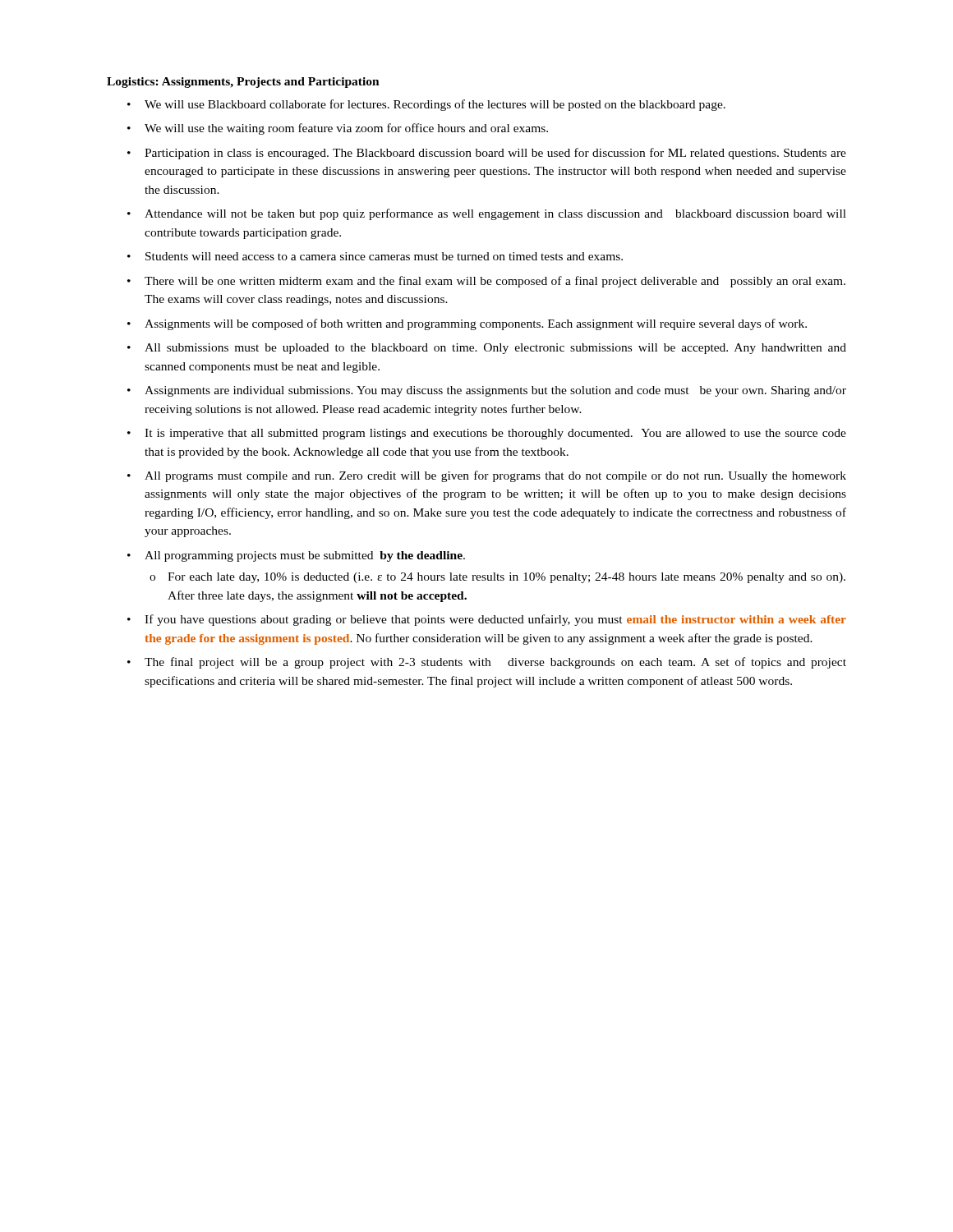Viewport: 953px width, 1232px height.
Task: Select the list item containing "Students will need access to a camera since"
Action: (x=384, y=256)
